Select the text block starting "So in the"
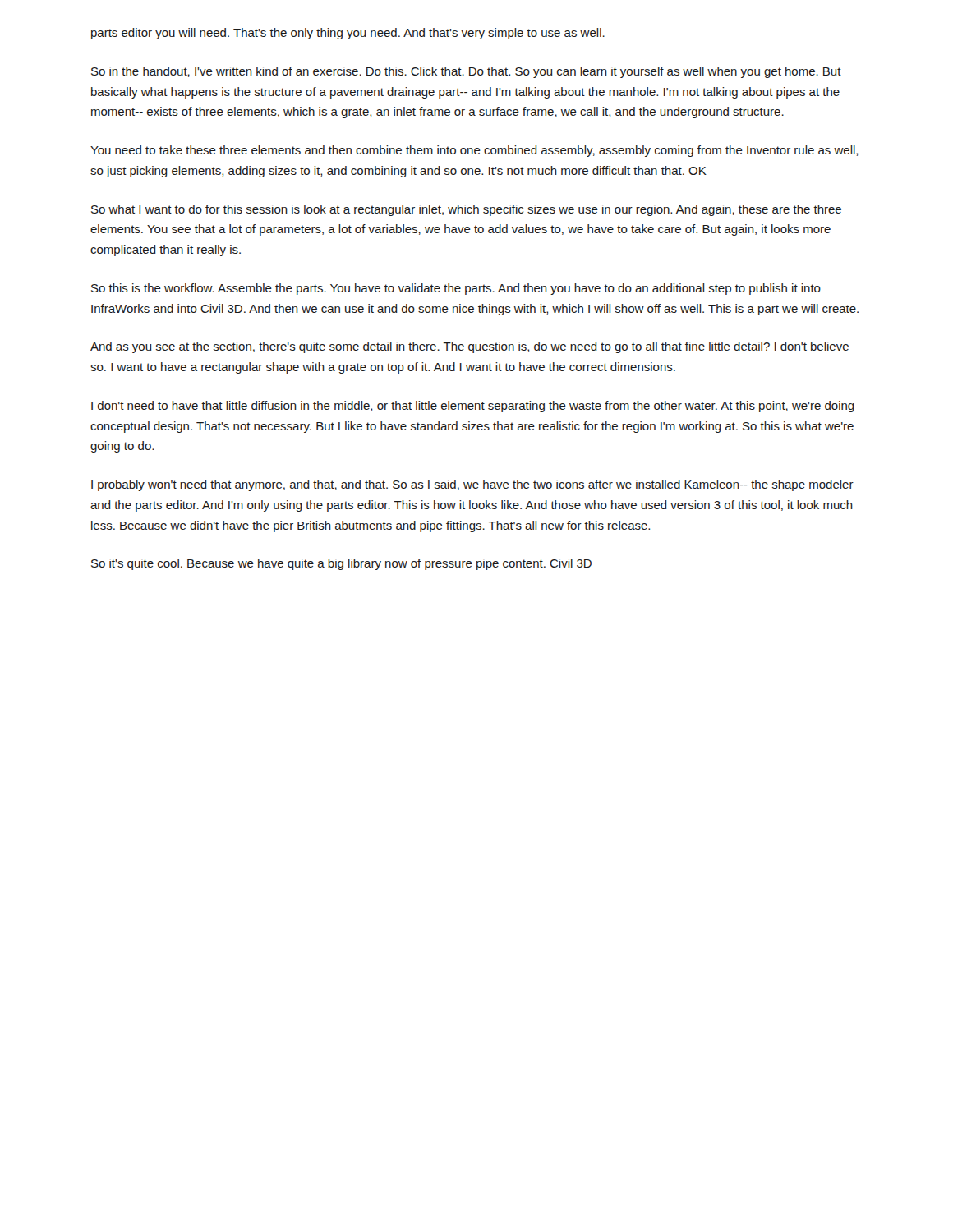 click(466, 91)
